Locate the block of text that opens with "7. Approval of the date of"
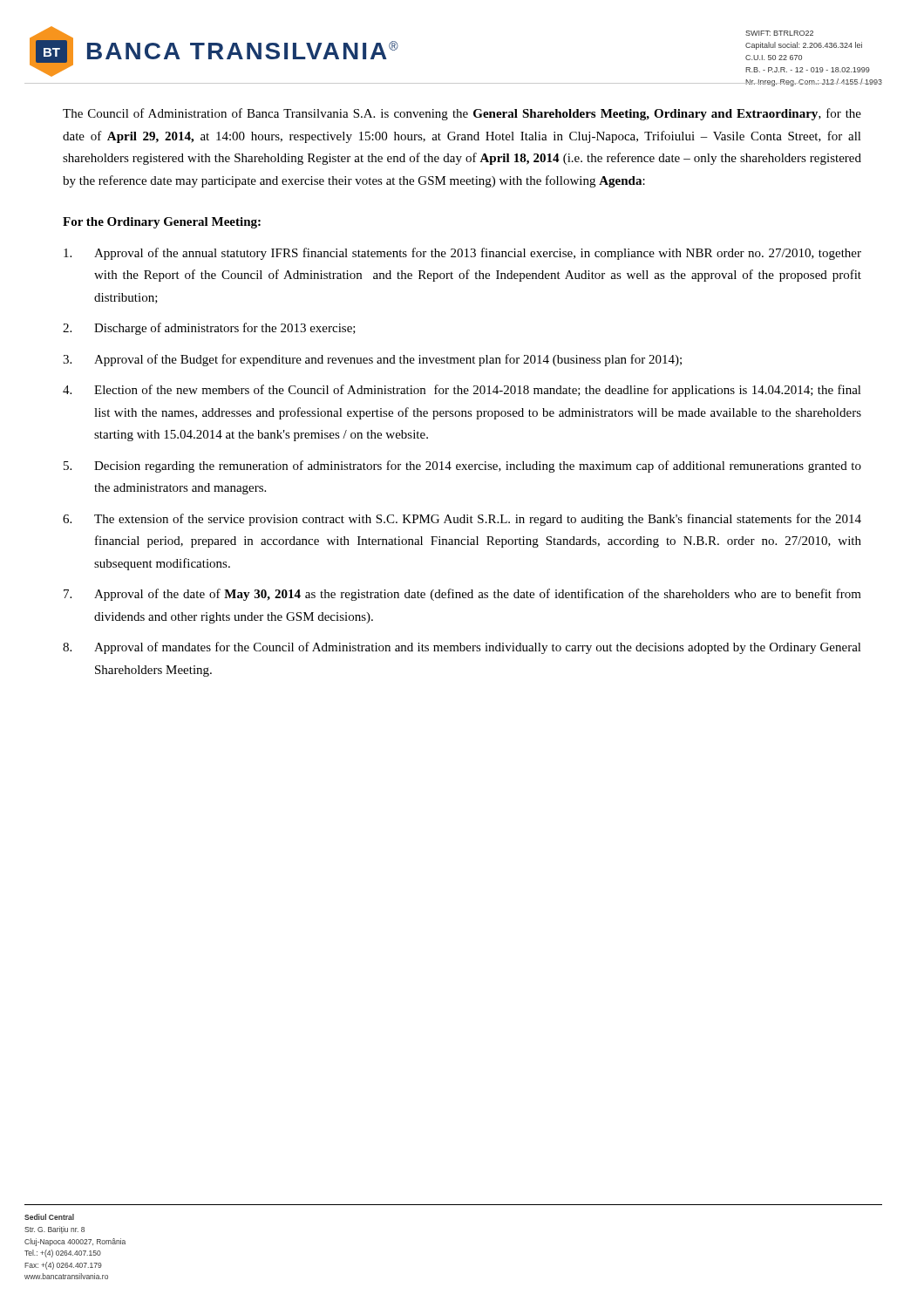This screenshot has width=924, height=1308. click(x=462, y=606)
